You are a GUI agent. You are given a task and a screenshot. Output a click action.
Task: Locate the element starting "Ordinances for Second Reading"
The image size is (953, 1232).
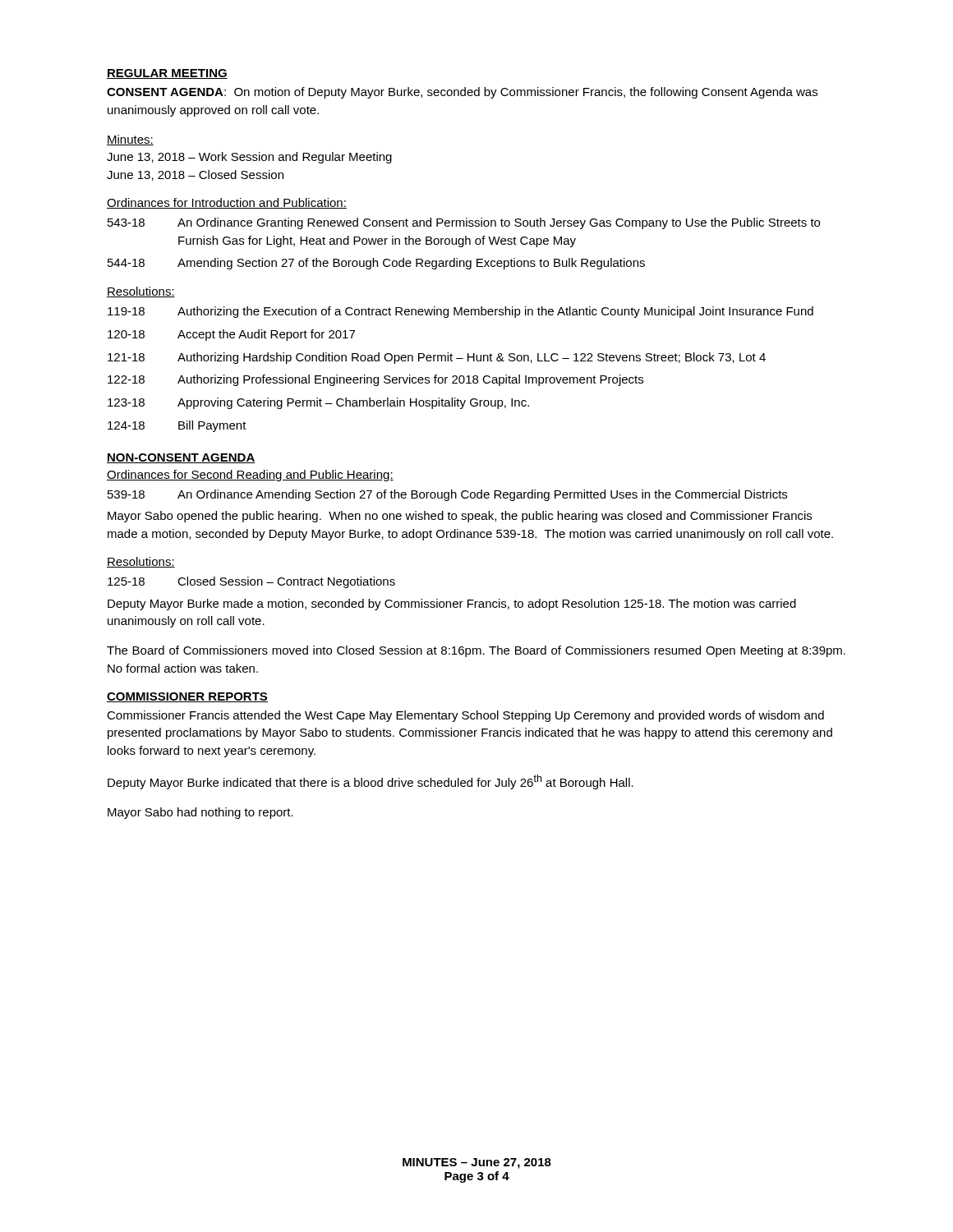(x=250, y=474)
